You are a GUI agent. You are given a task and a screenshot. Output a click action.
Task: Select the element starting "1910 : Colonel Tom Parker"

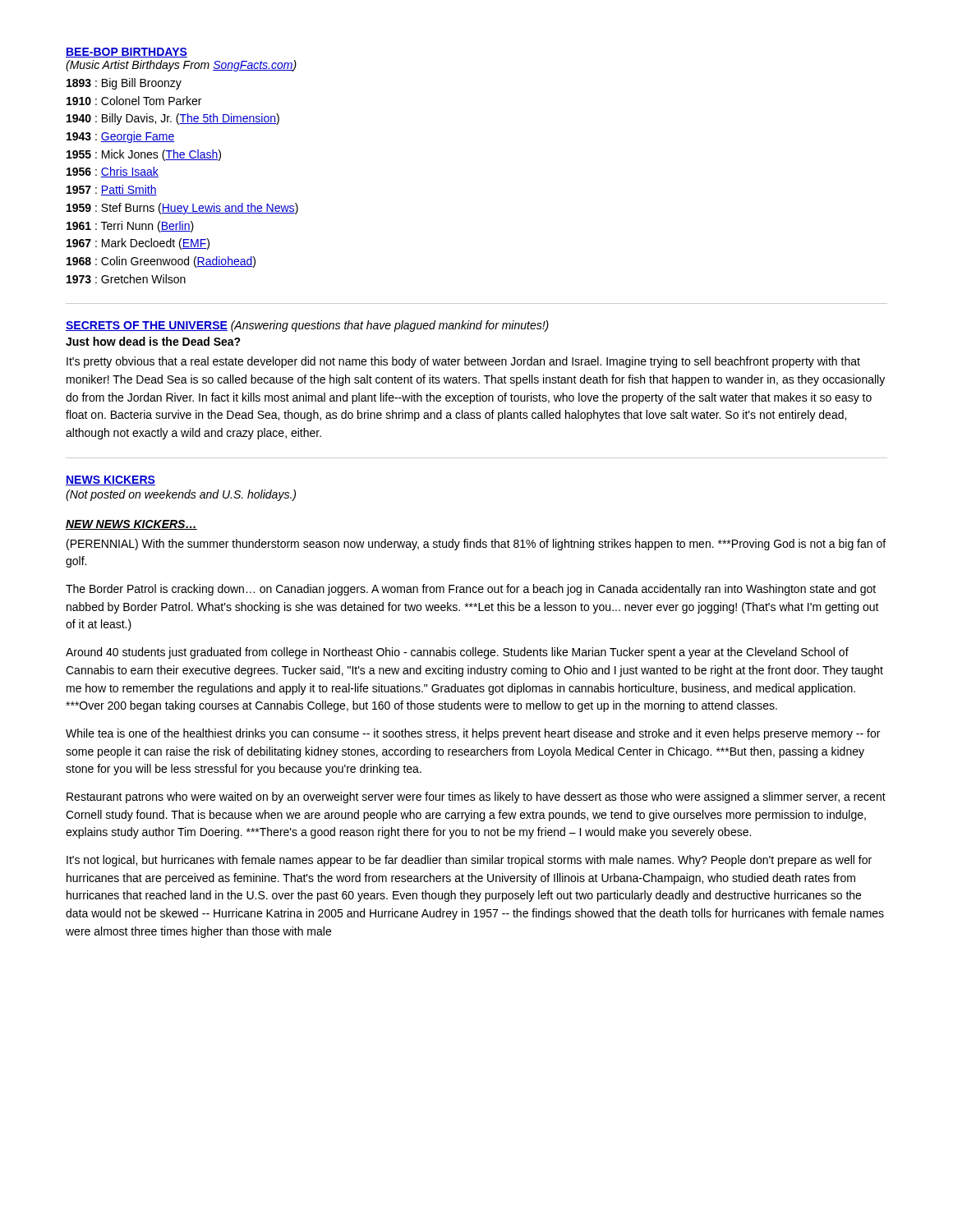click(134, 101)
